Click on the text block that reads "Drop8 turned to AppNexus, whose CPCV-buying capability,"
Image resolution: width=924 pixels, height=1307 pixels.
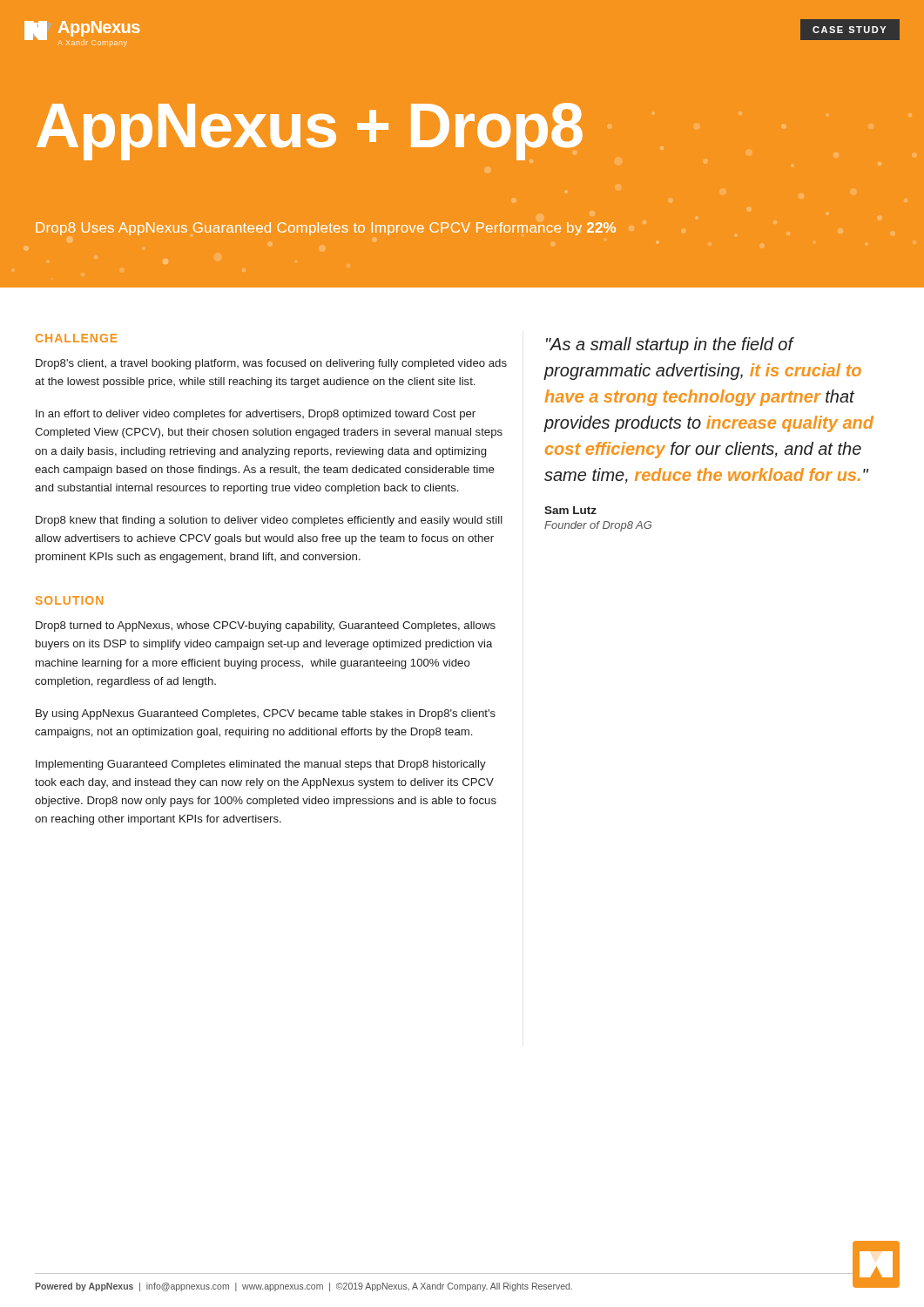point(265,653)
